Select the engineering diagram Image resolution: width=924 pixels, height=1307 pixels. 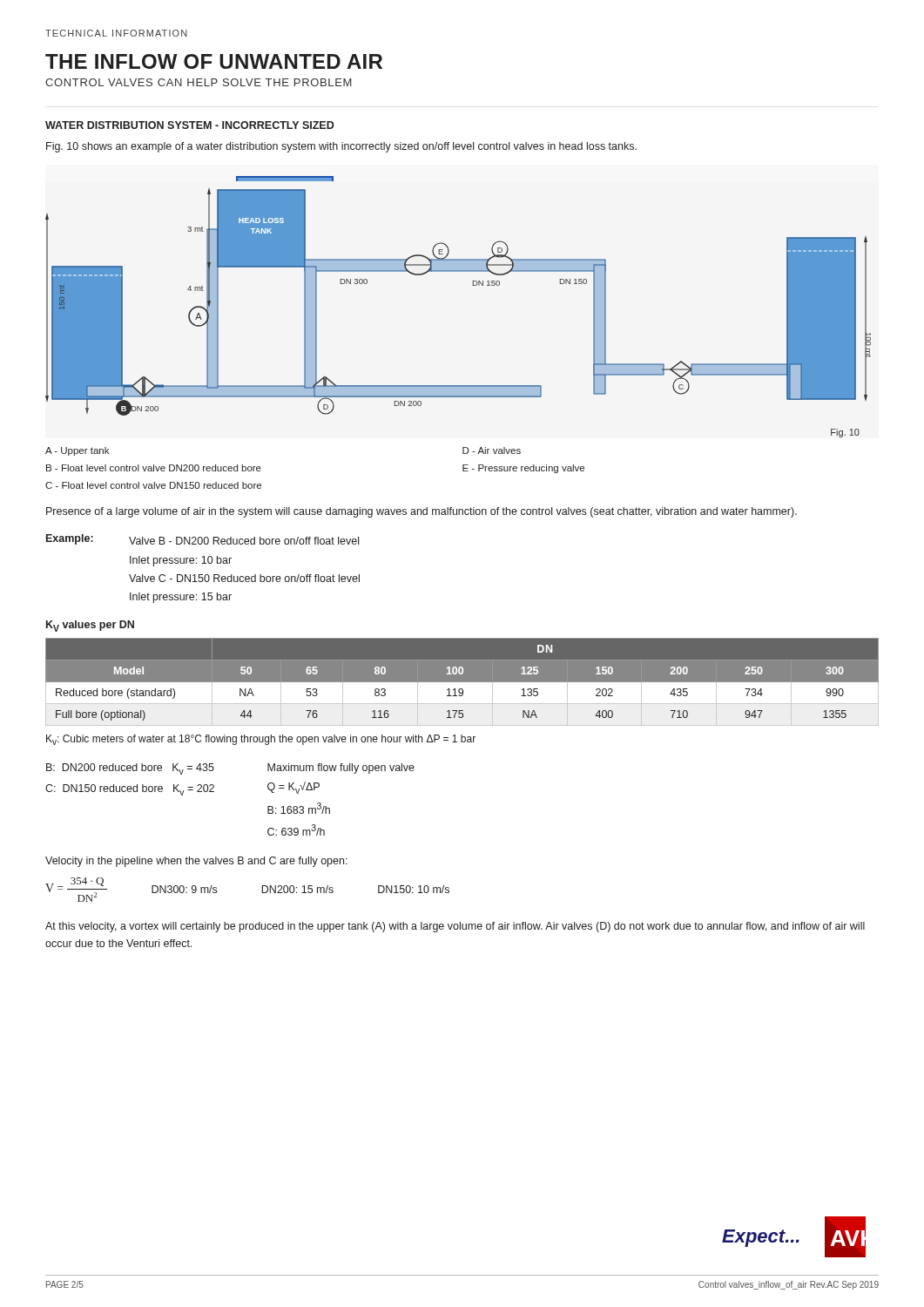tap(462, 310)
